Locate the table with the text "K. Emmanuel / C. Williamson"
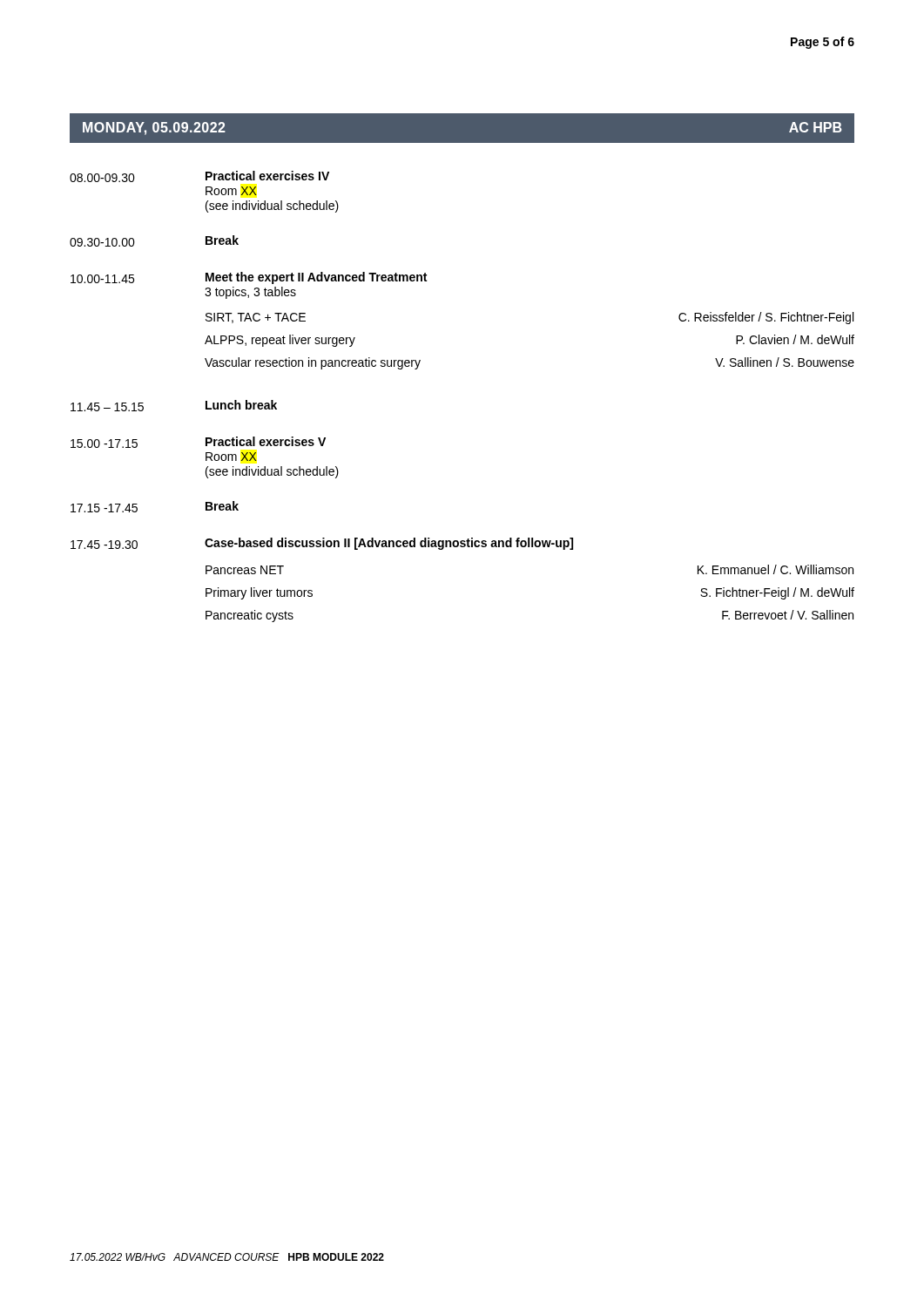Screen dimensions: 1307x924 click(529, 592)
